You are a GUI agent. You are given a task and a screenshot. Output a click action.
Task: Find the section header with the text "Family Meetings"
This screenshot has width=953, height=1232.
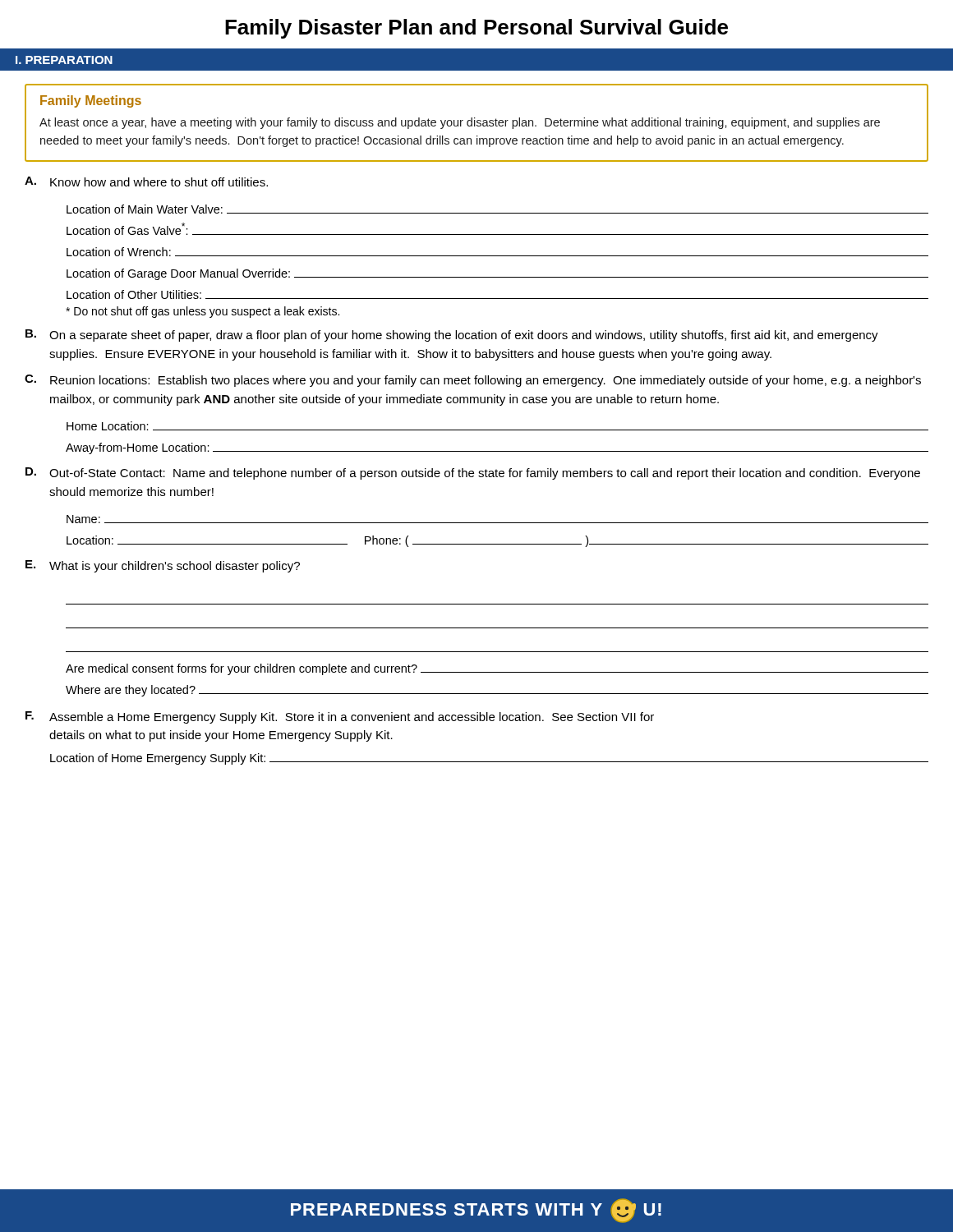coord(91,101)
